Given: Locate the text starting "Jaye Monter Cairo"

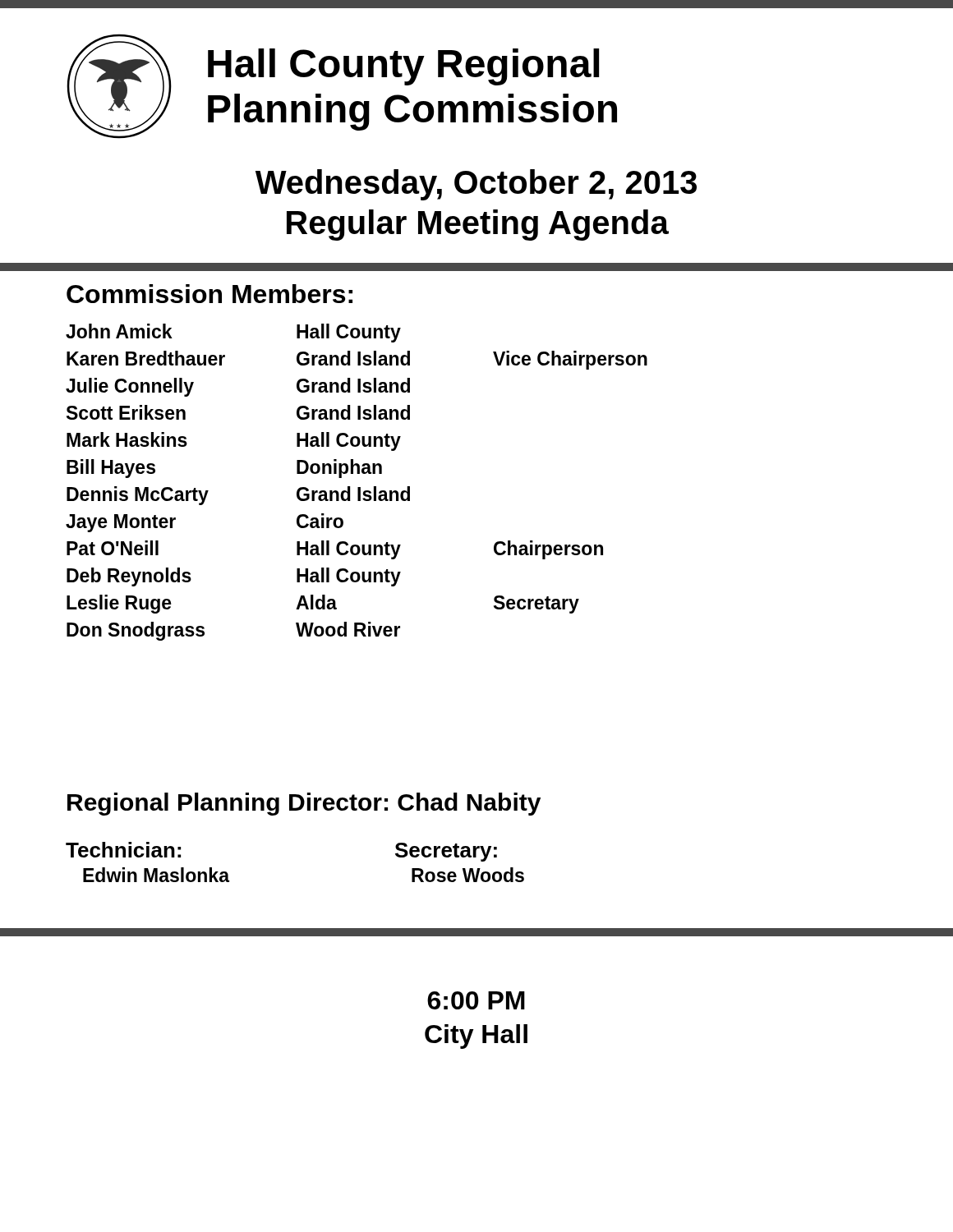Looking at the screenshot, I should point(120,523).
